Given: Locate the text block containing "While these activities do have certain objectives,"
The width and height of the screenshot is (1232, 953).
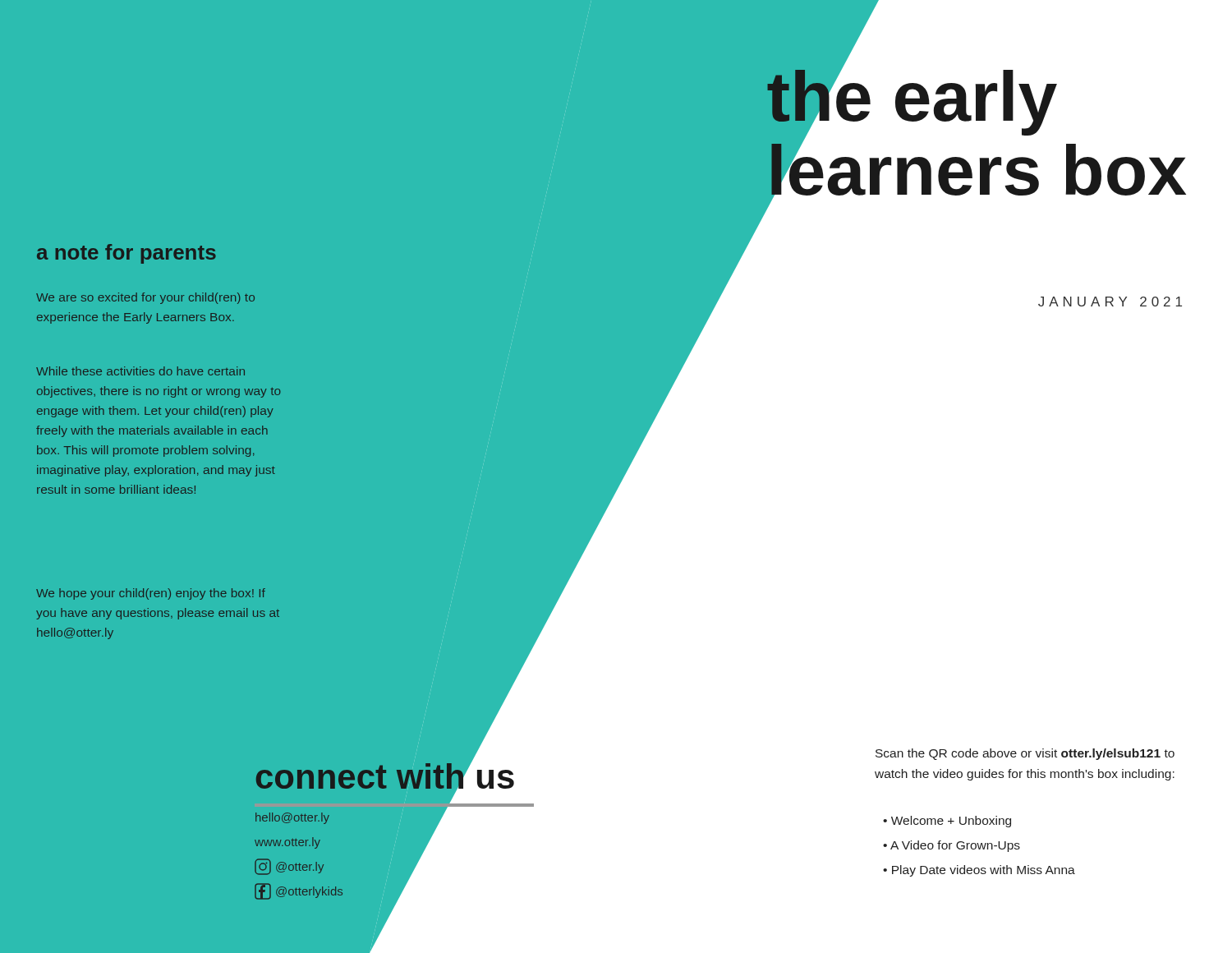Looking at the screenshot, I should 159,430.
